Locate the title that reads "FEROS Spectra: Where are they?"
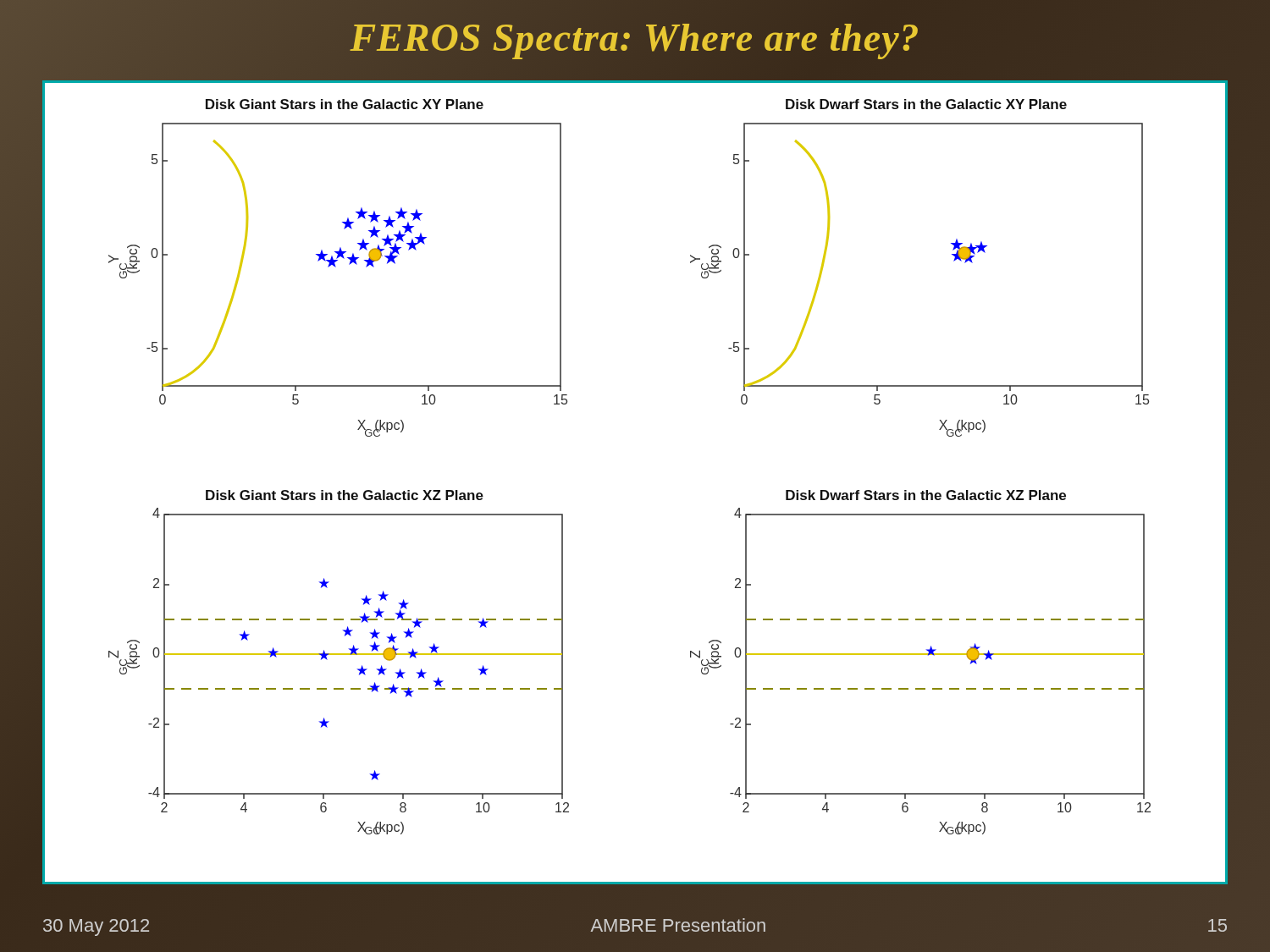Screen dimensions: 952x1270 pyautogui.click(x=635, y=38)
